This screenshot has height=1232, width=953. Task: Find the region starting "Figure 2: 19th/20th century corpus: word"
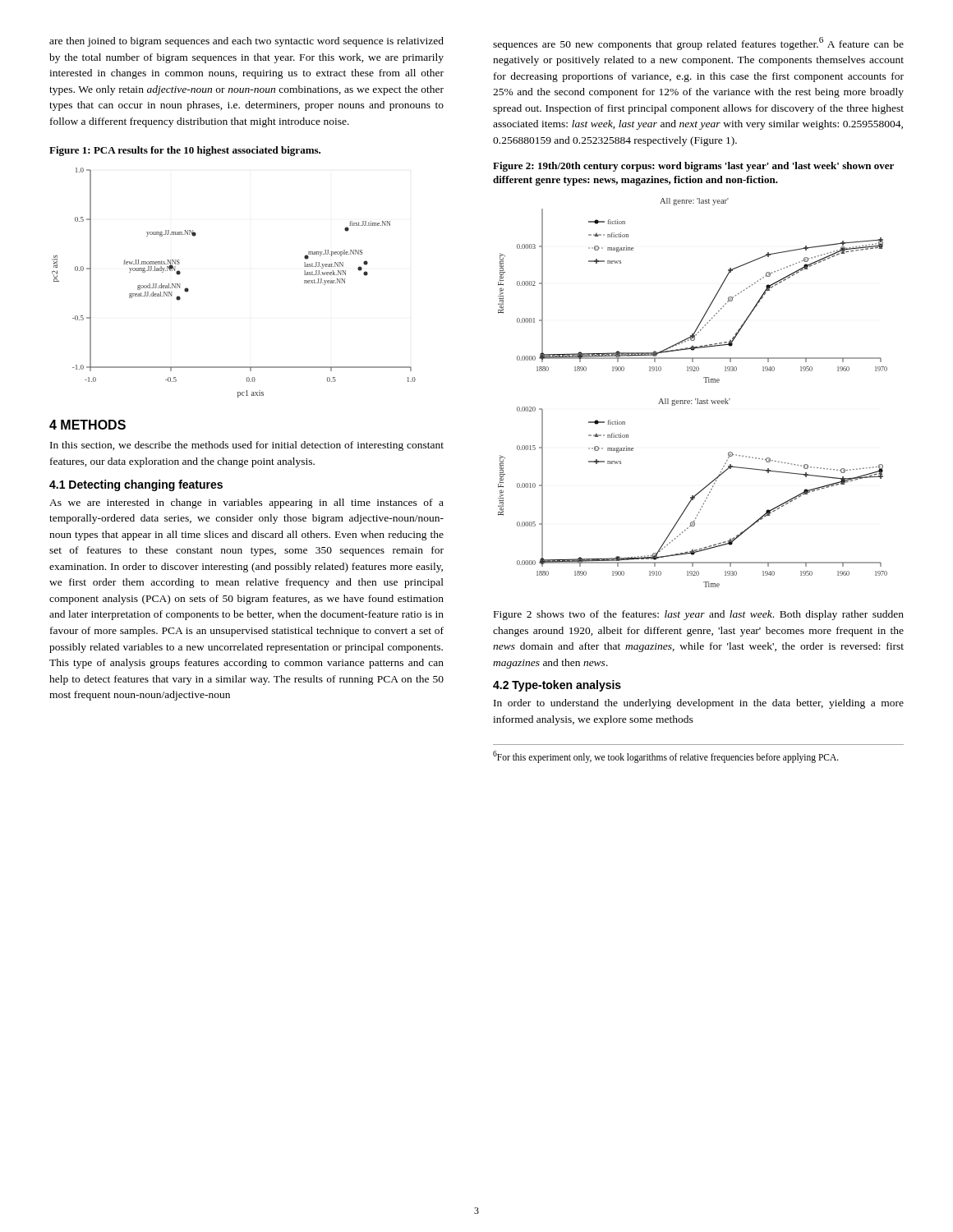(693, 173)
